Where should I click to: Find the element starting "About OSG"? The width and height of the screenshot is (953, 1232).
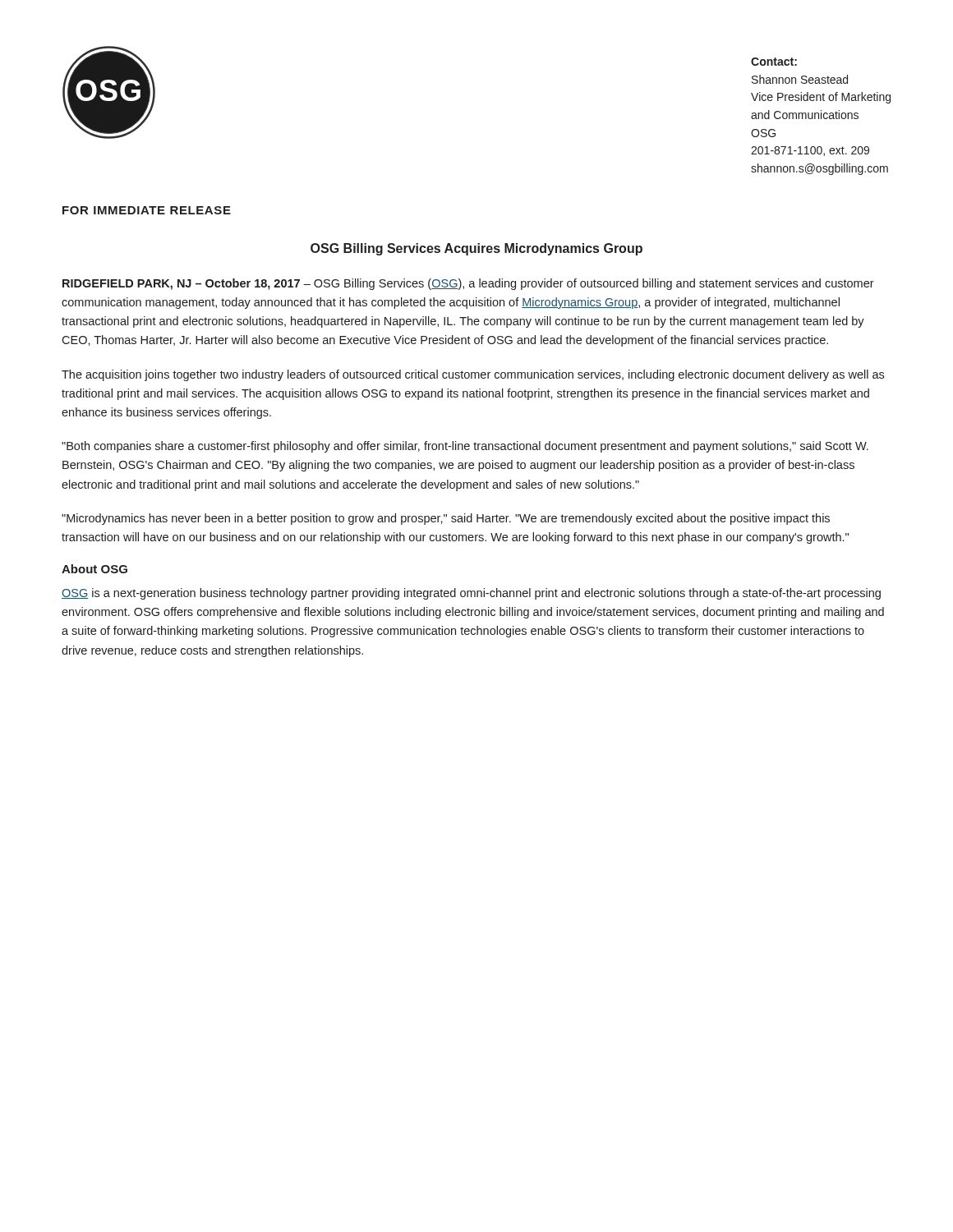coord(95,569)
